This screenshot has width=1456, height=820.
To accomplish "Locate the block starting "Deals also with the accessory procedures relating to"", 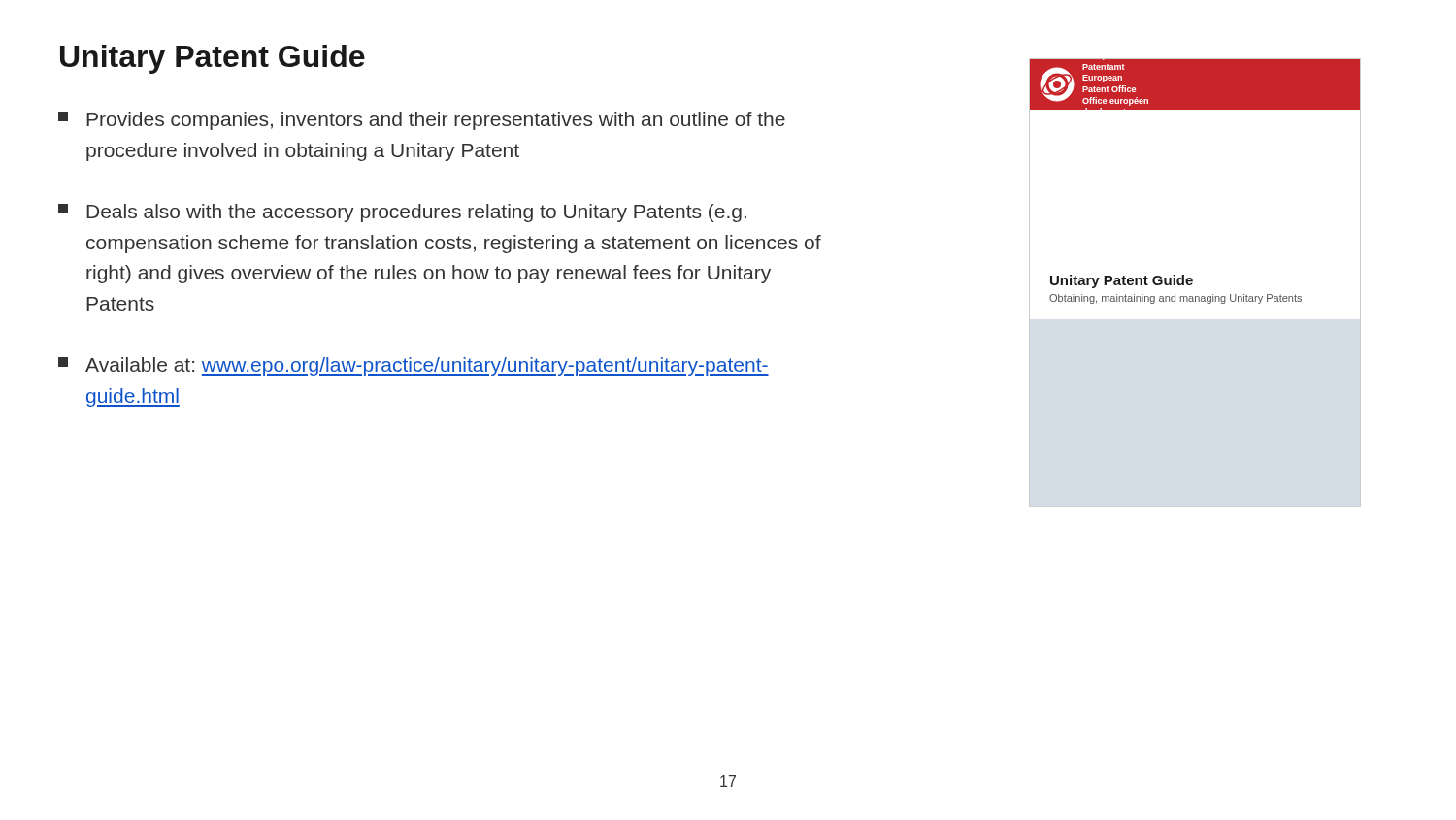I will coord(446,257).
